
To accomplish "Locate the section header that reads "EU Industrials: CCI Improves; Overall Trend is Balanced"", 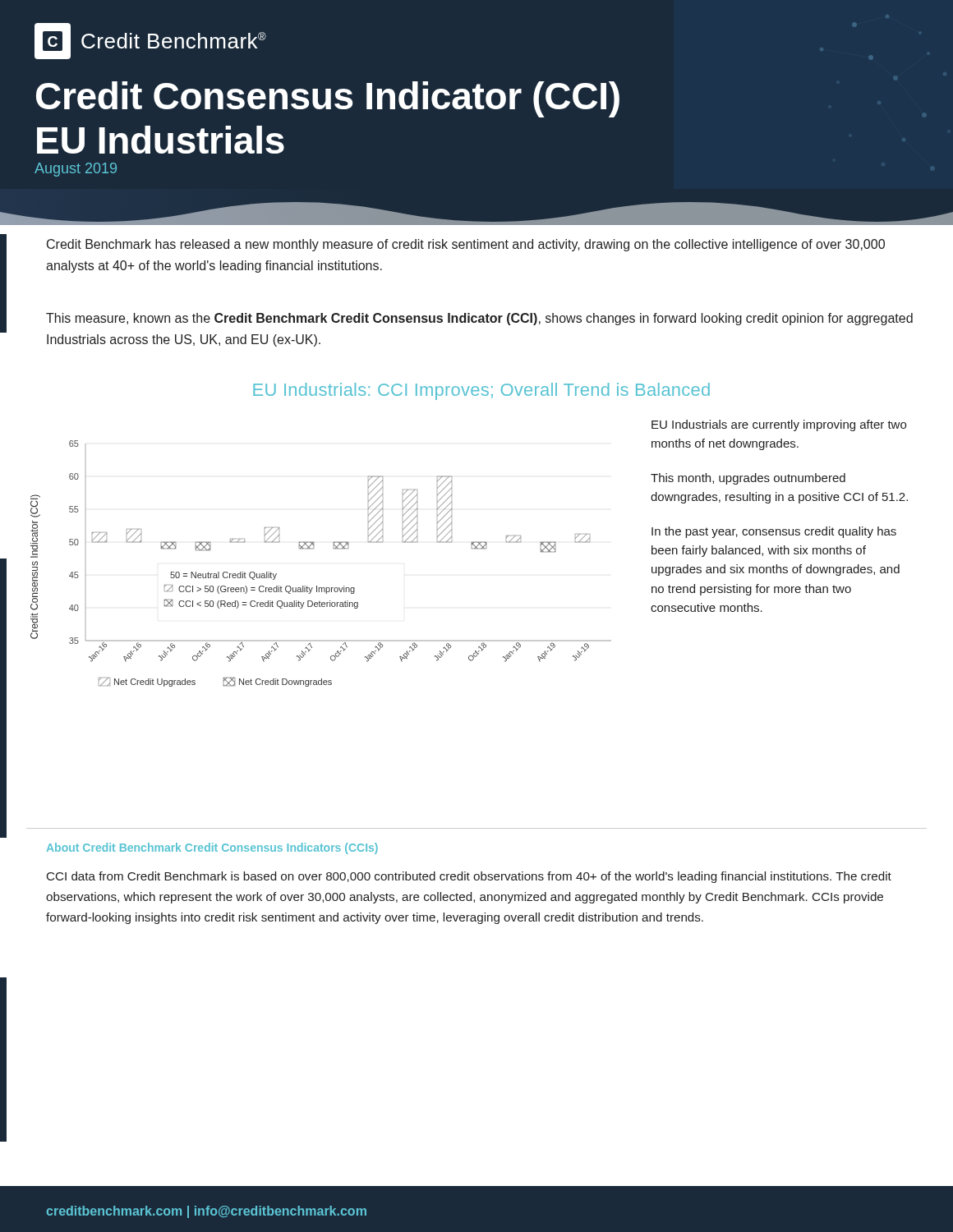I will pos(481,390).
